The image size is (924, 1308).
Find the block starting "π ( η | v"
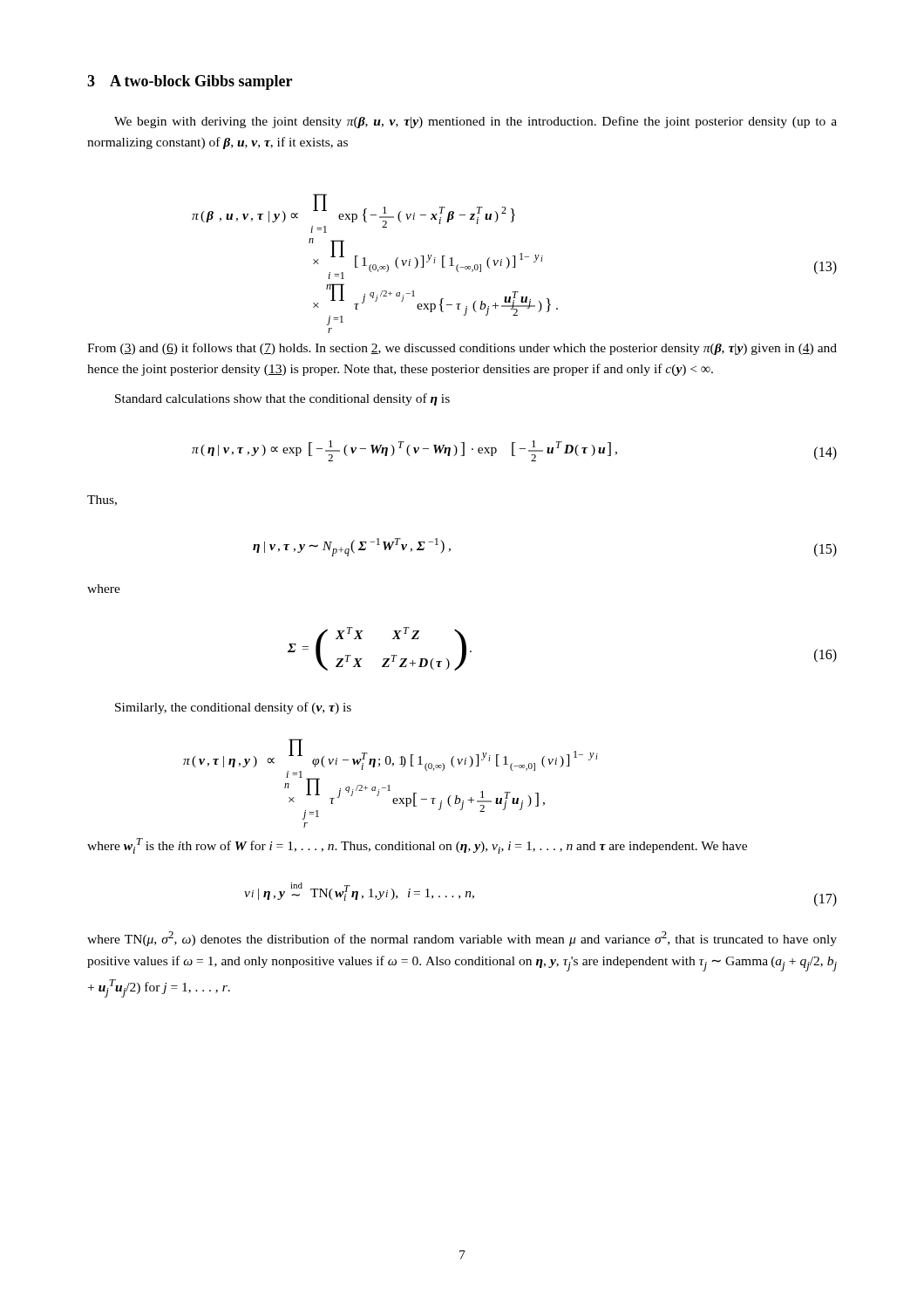510,449
